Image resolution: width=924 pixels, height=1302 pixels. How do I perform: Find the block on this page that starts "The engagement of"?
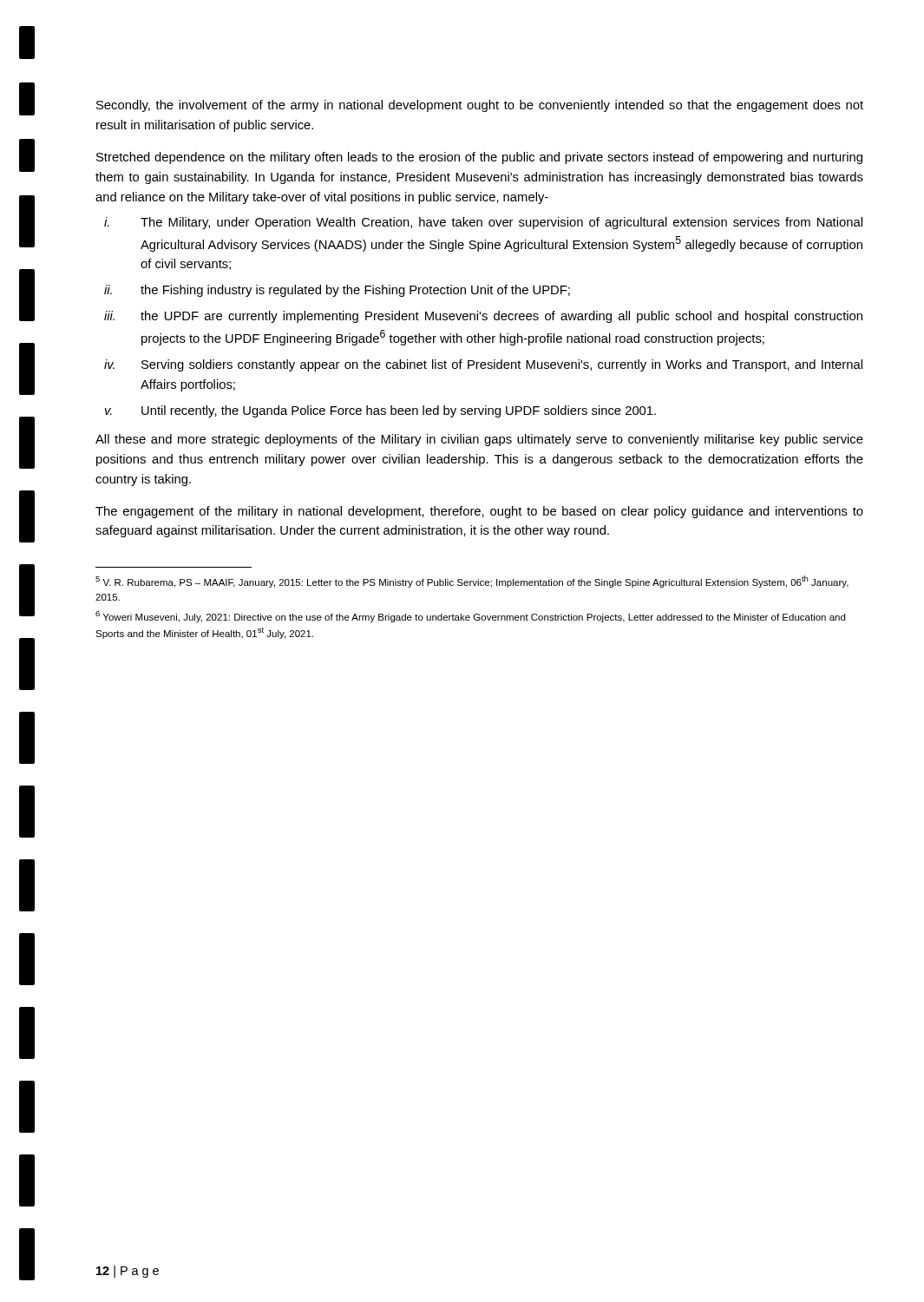tap(479, 521)
